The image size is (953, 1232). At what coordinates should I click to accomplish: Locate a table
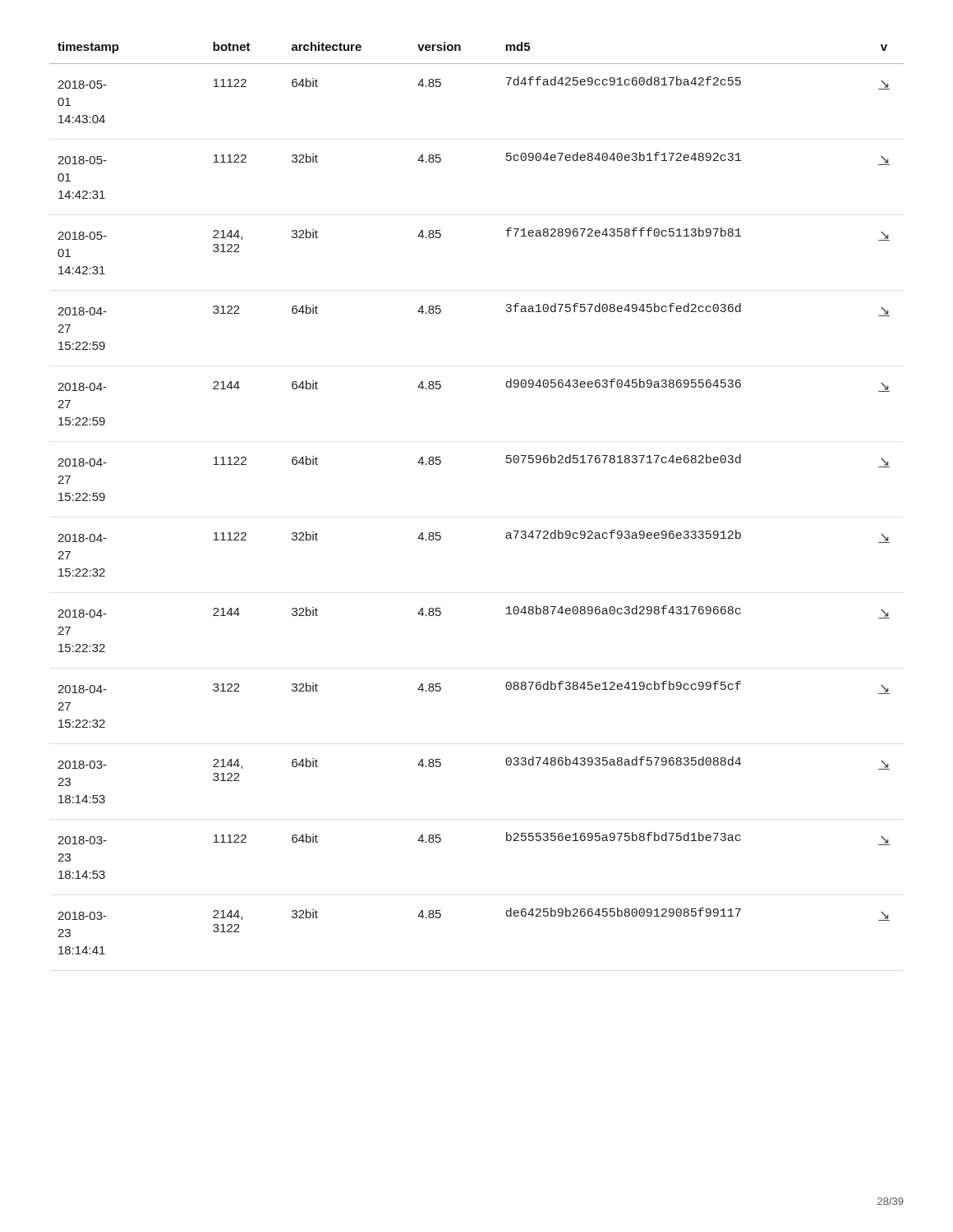(476, 502)
